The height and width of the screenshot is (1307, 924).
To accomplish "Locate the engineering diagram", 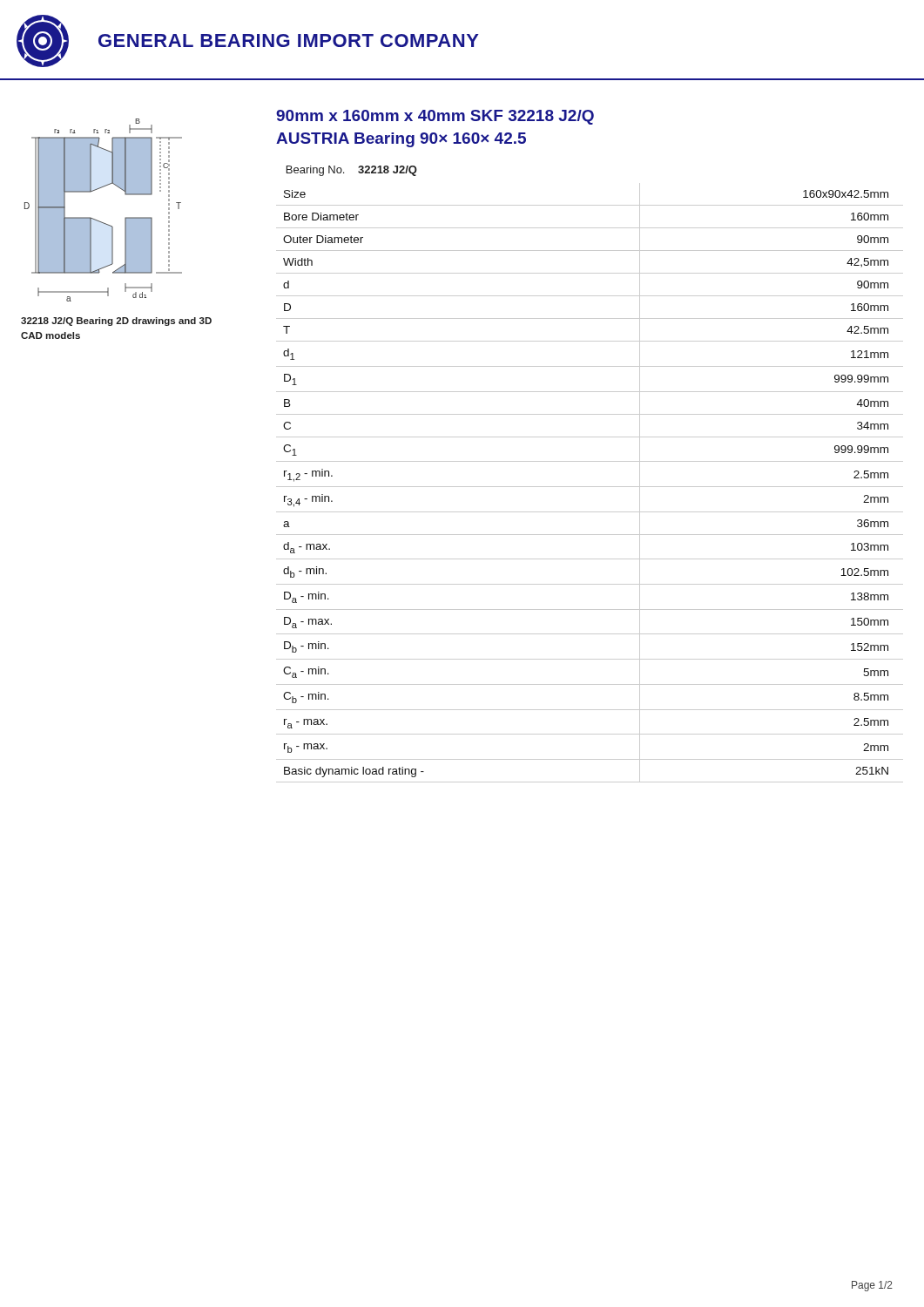I will click(125, 205).
